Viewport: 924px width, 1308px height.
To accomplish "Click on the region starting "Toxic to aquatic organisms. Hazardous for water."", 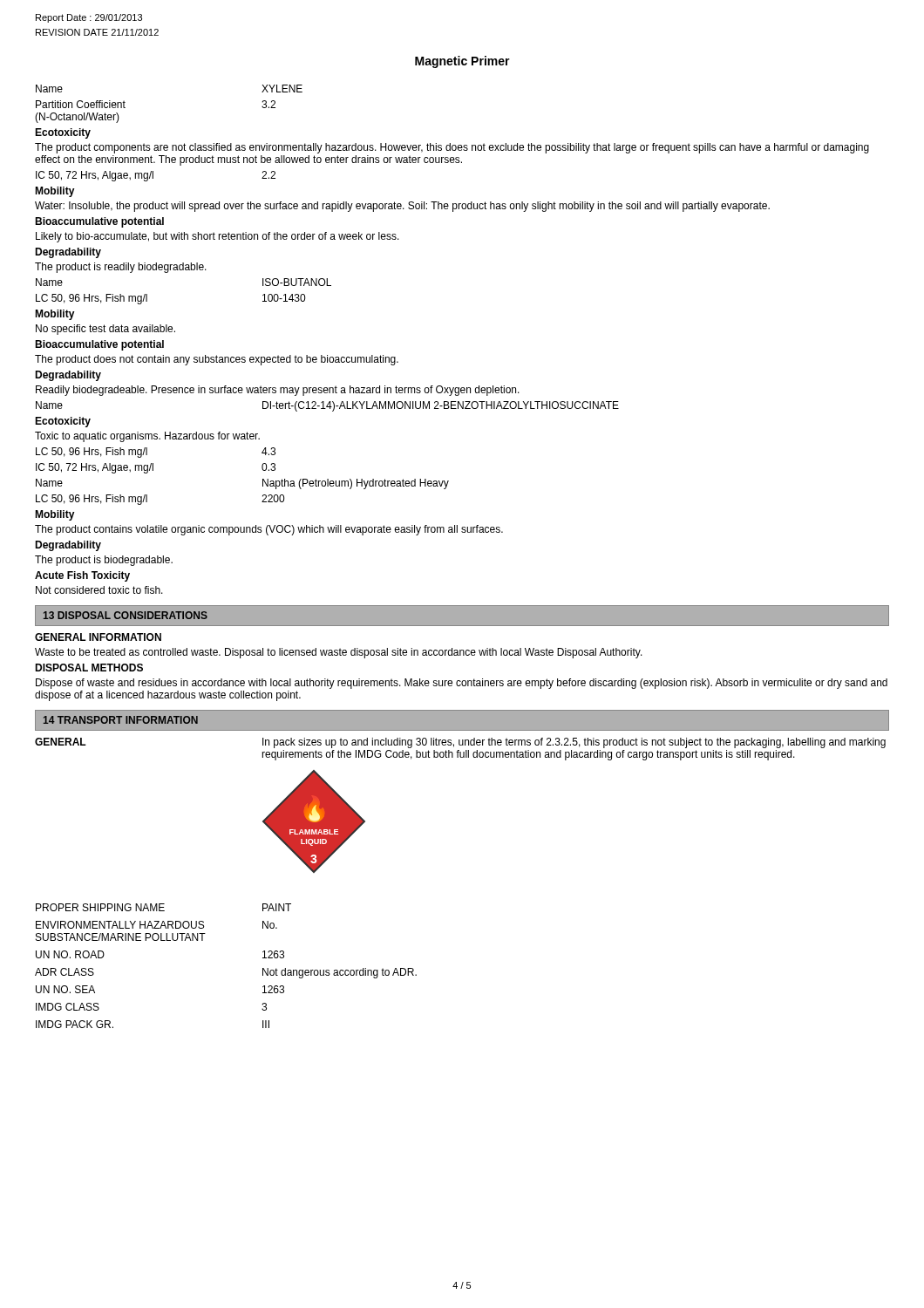I will coord(148,436).
